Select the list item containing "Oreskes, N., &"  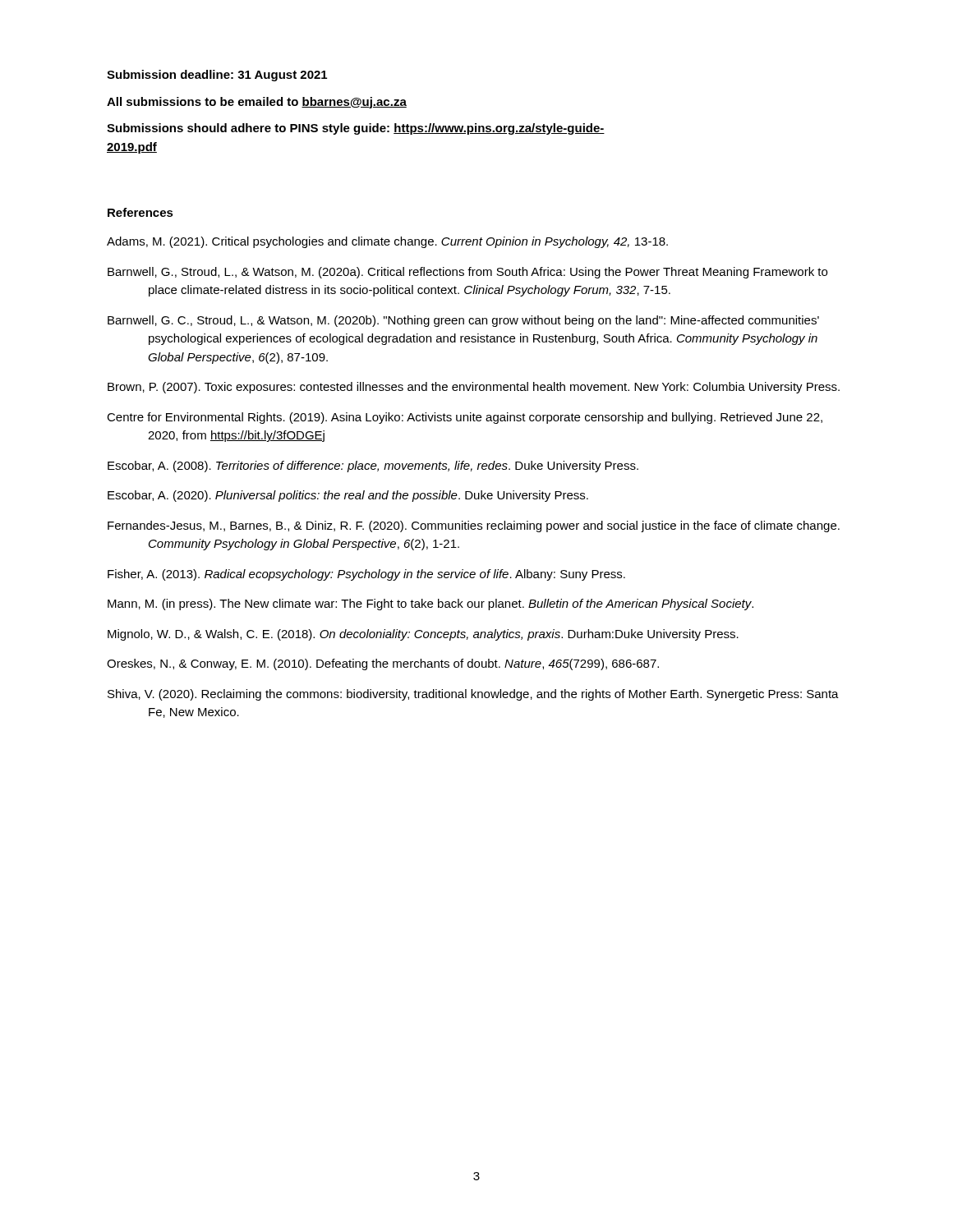point(383,663)
